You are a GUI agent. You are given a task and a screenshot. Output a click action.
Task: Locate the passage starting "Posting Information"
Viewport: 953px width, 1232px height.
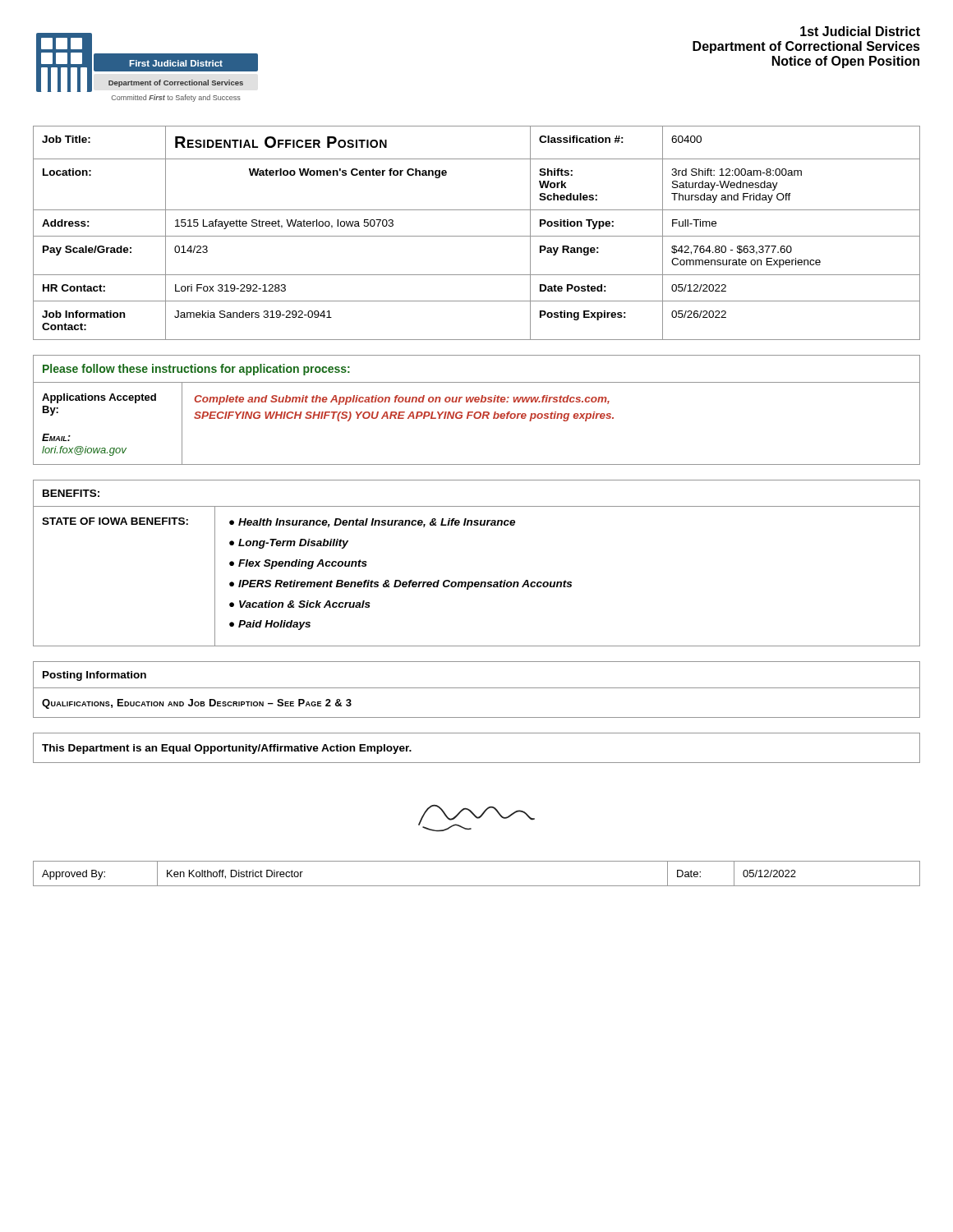click(x=94, y=675)
